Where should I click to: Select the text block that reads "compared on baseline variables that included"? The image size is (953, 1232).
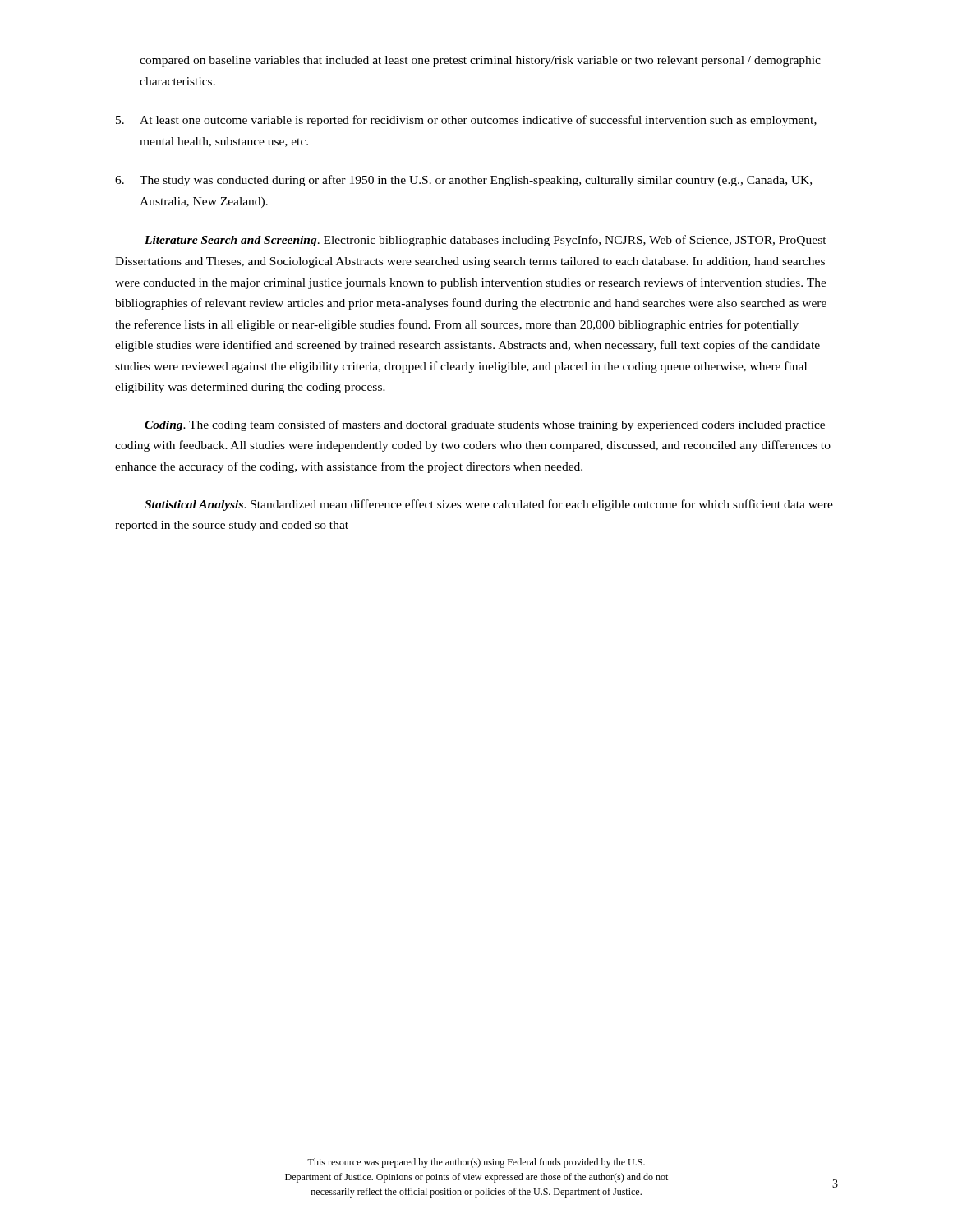pyautogui.click(x=480, y=70)
